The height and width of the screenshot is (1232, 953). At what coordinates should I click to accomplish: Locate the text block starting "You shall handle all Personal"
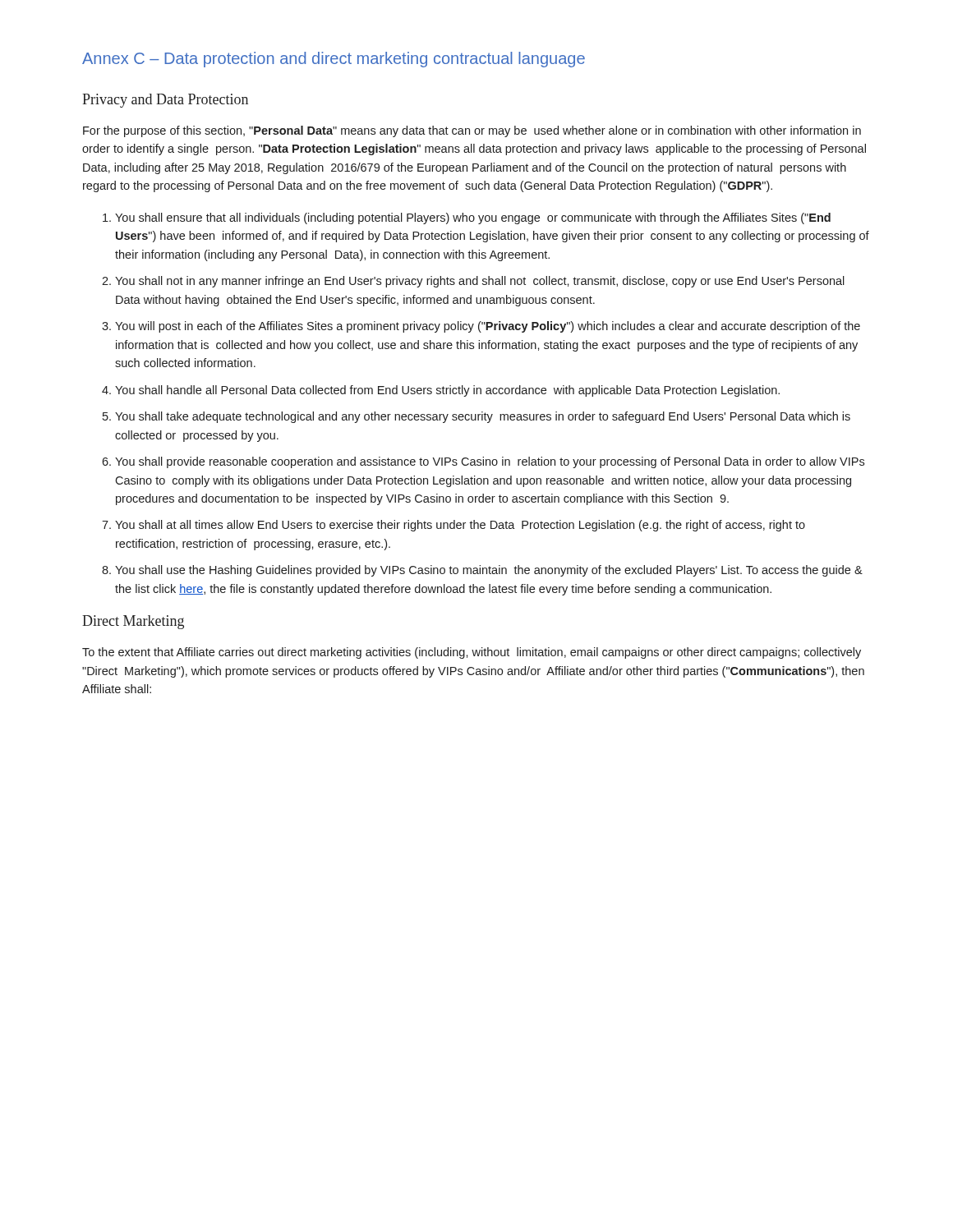tap(448, 390)
